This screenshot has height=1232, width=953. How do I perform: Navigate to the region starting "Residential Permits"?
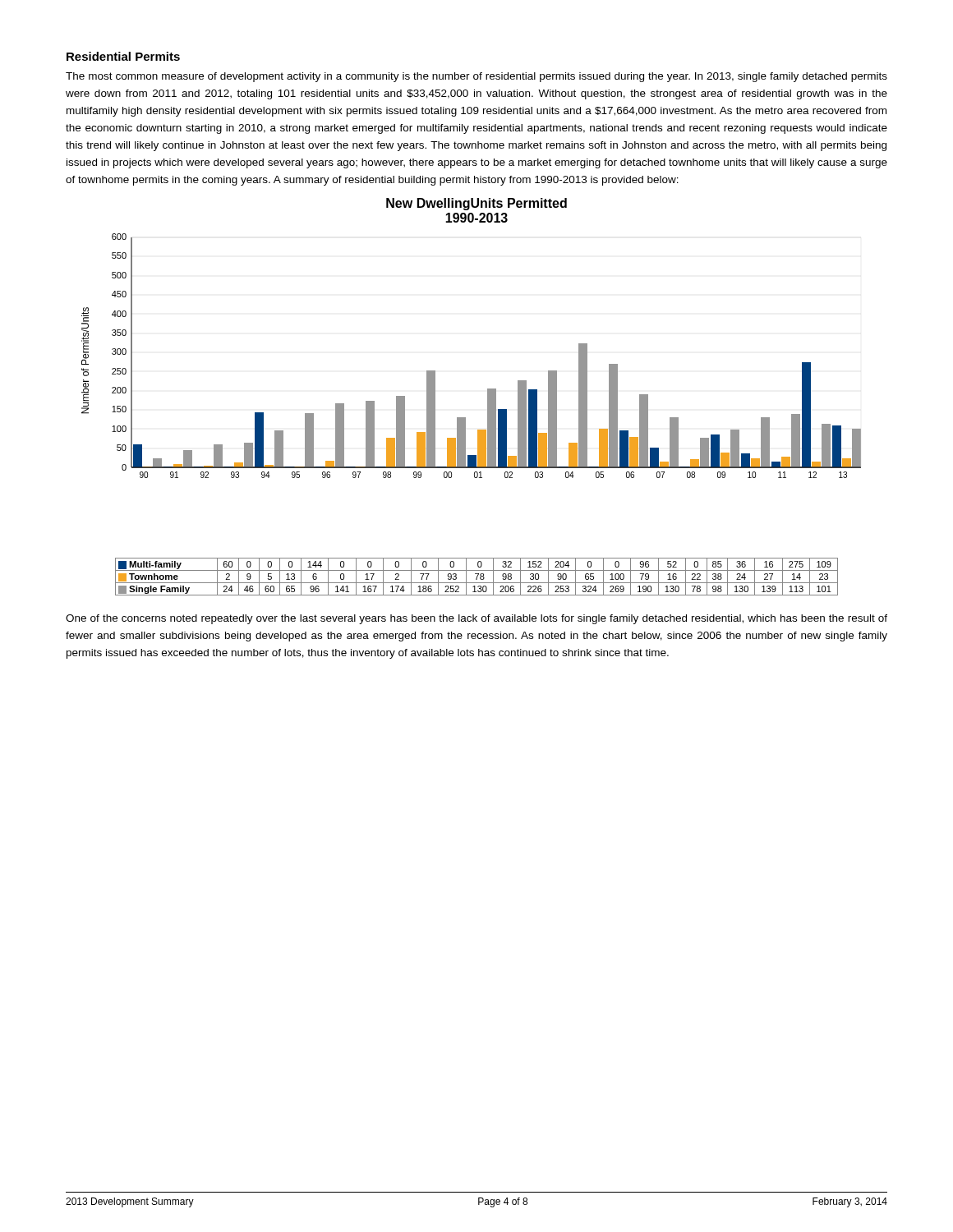[x=123, y=56]
